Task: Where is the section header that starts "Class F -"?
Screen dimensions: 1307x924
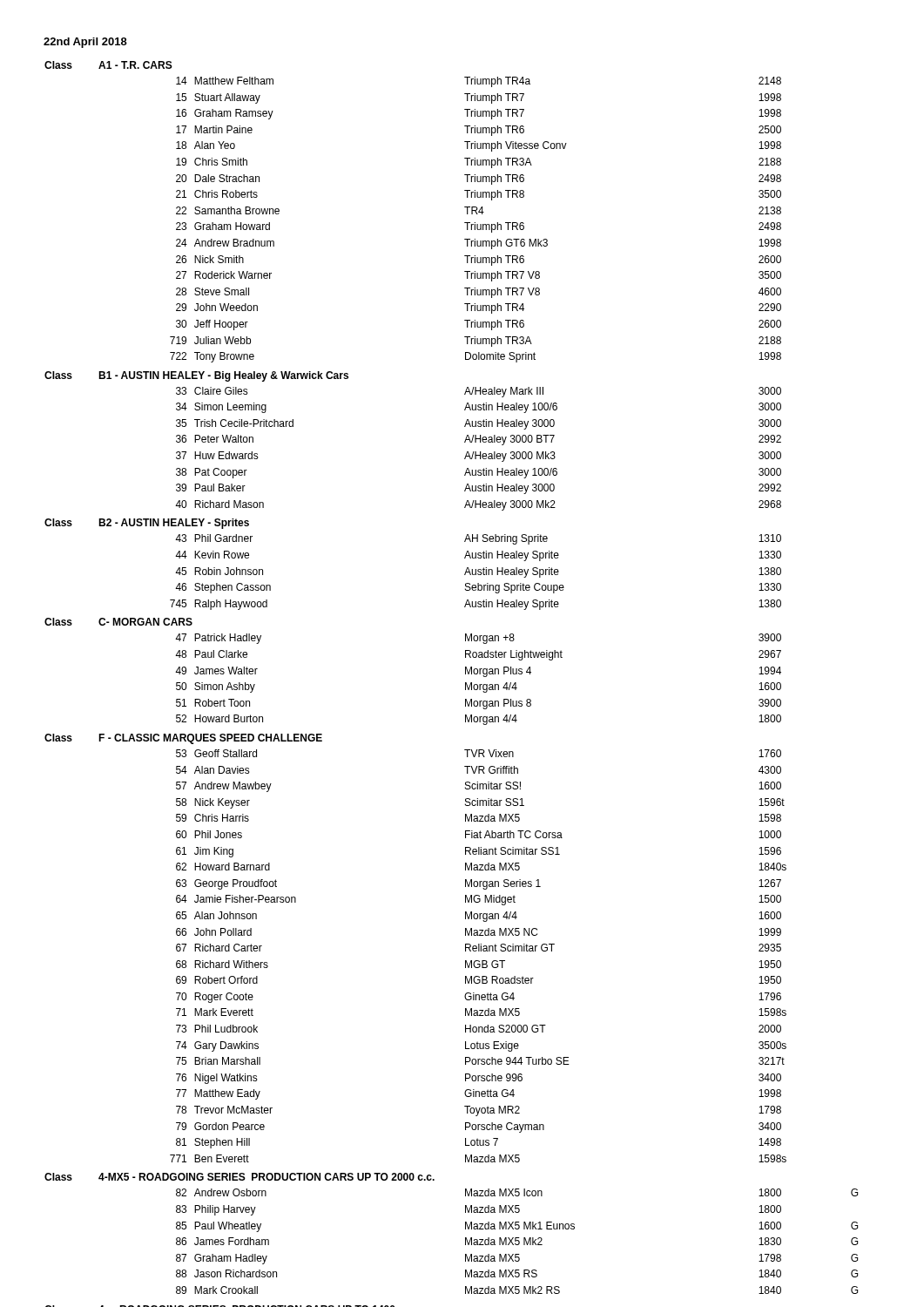Action: pos(183,738)
